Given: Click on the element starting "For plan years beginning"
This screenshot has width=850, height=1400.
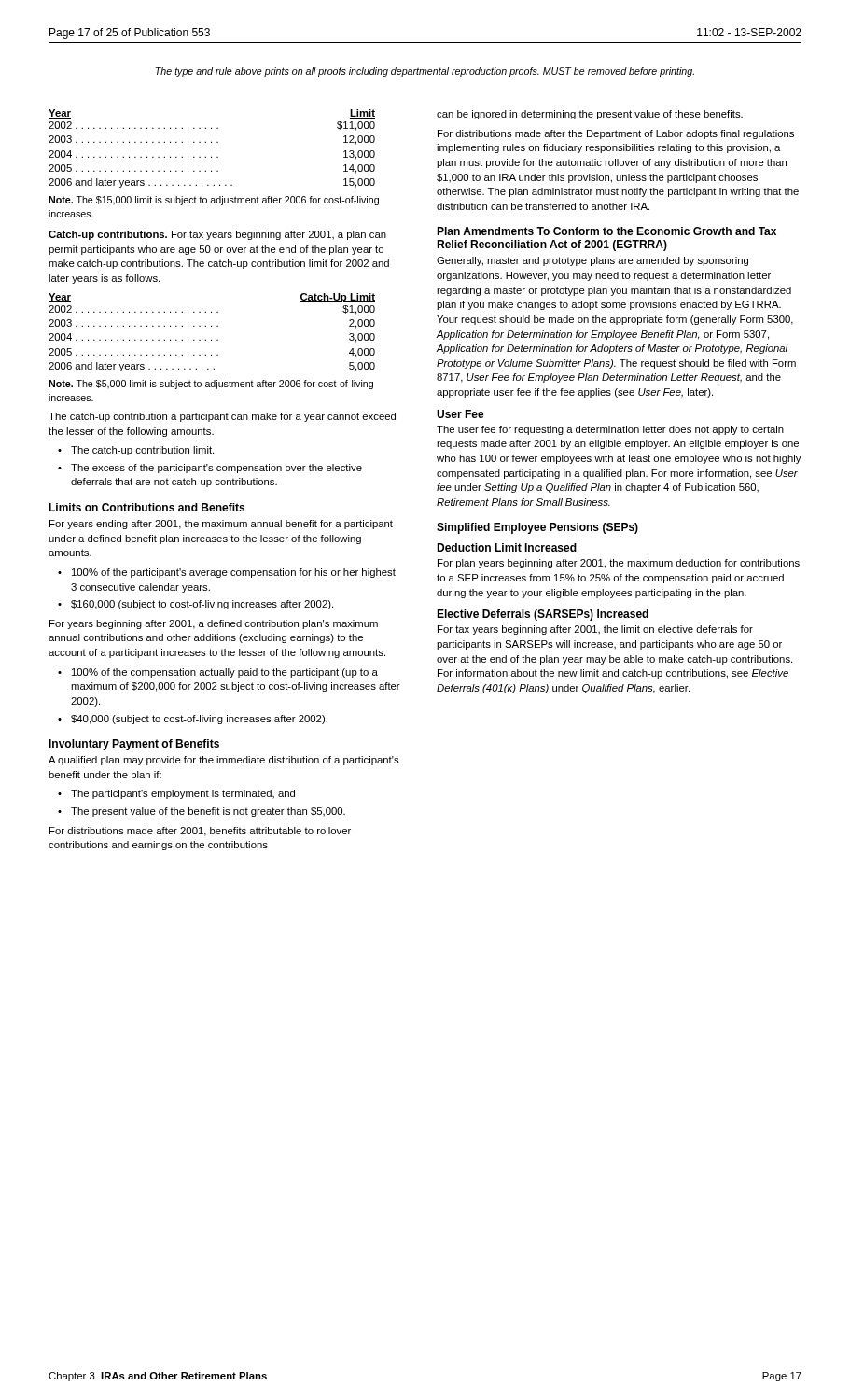Looking at the screenshot, I should click(x=618, y=578).
